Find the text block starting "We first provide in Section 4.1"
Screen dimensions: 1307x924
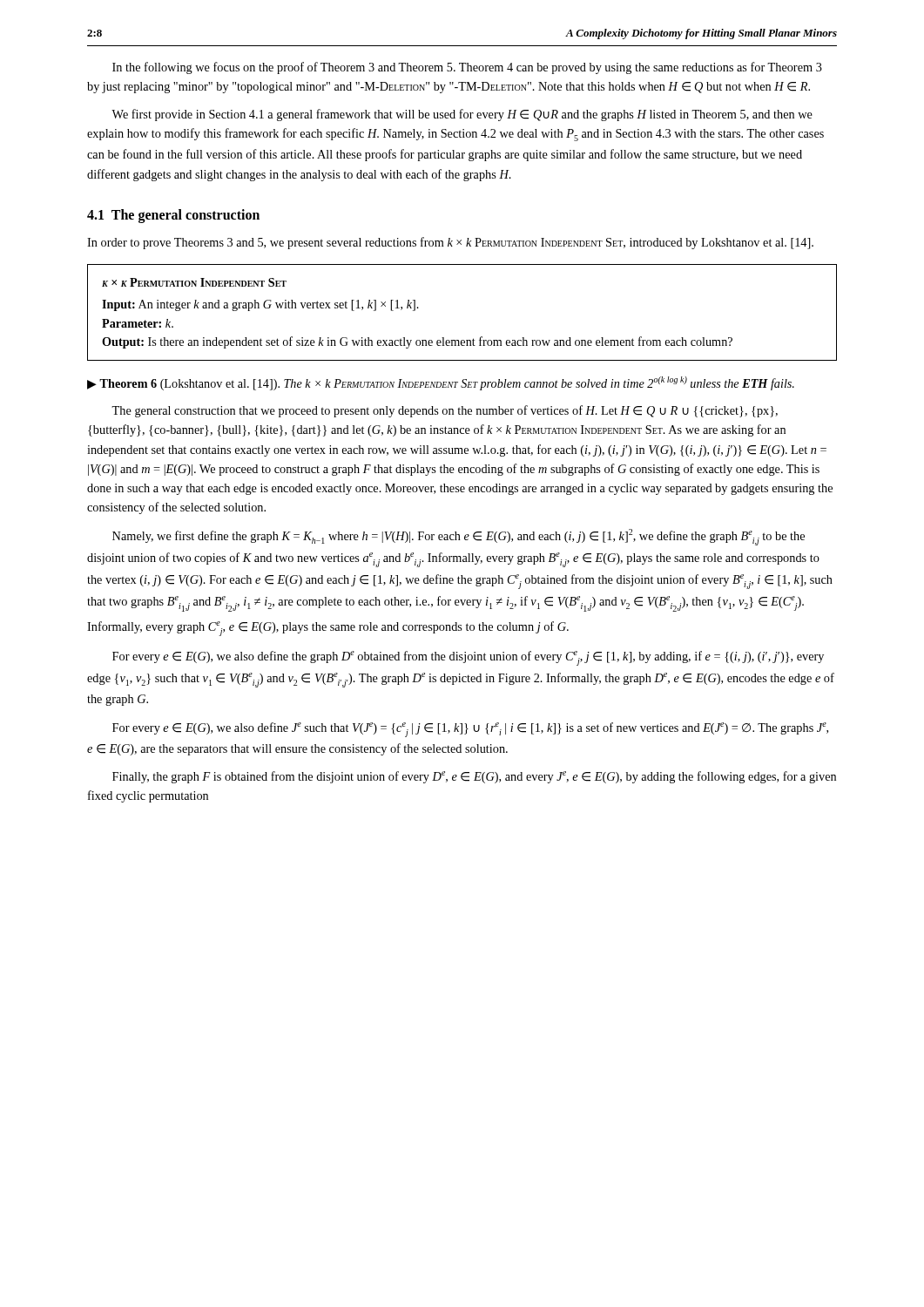[x=462, y=144]
